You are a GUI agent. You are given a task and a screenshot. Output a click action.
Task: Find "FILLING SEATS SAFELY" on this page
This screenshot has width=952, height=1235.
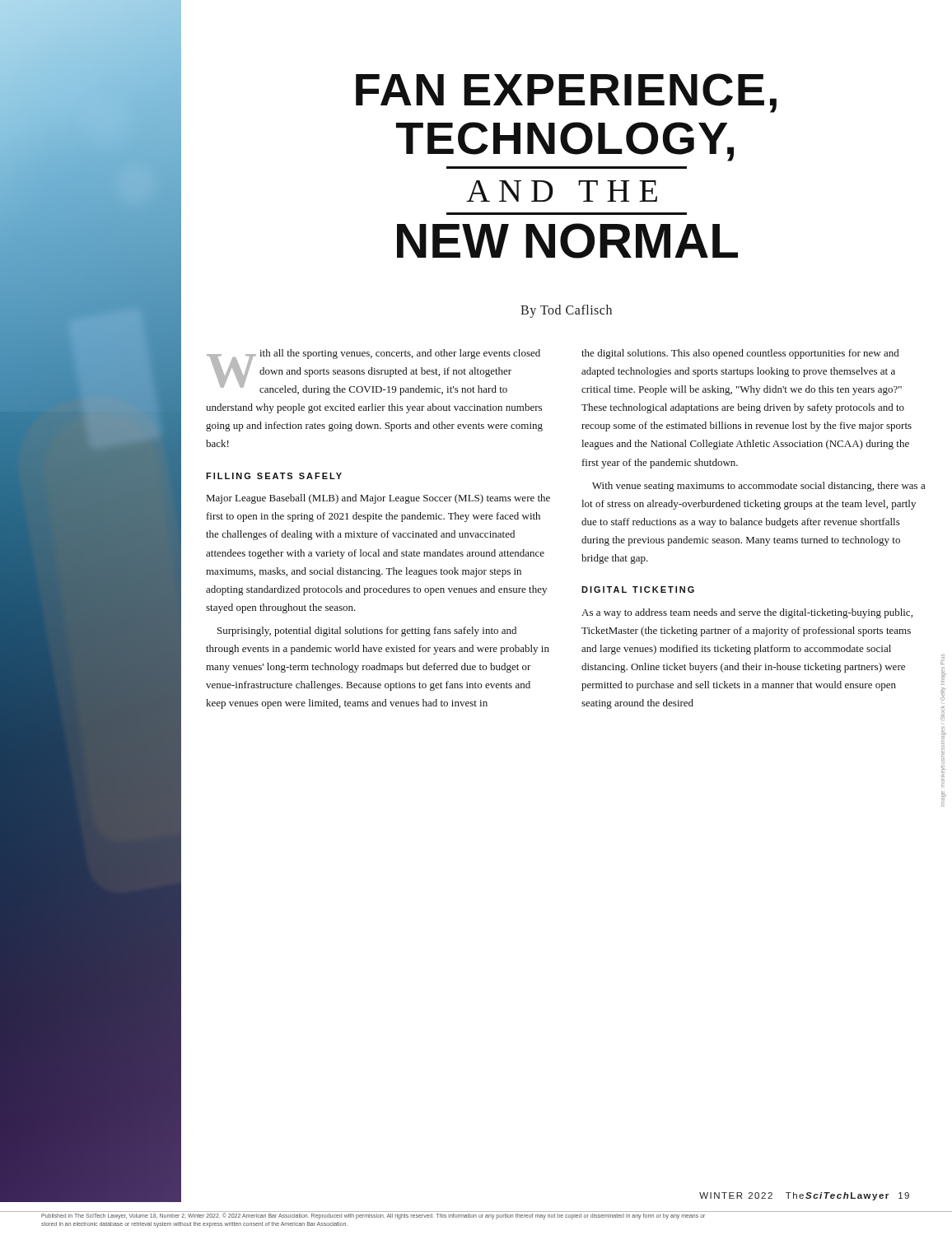pos(275,475)
